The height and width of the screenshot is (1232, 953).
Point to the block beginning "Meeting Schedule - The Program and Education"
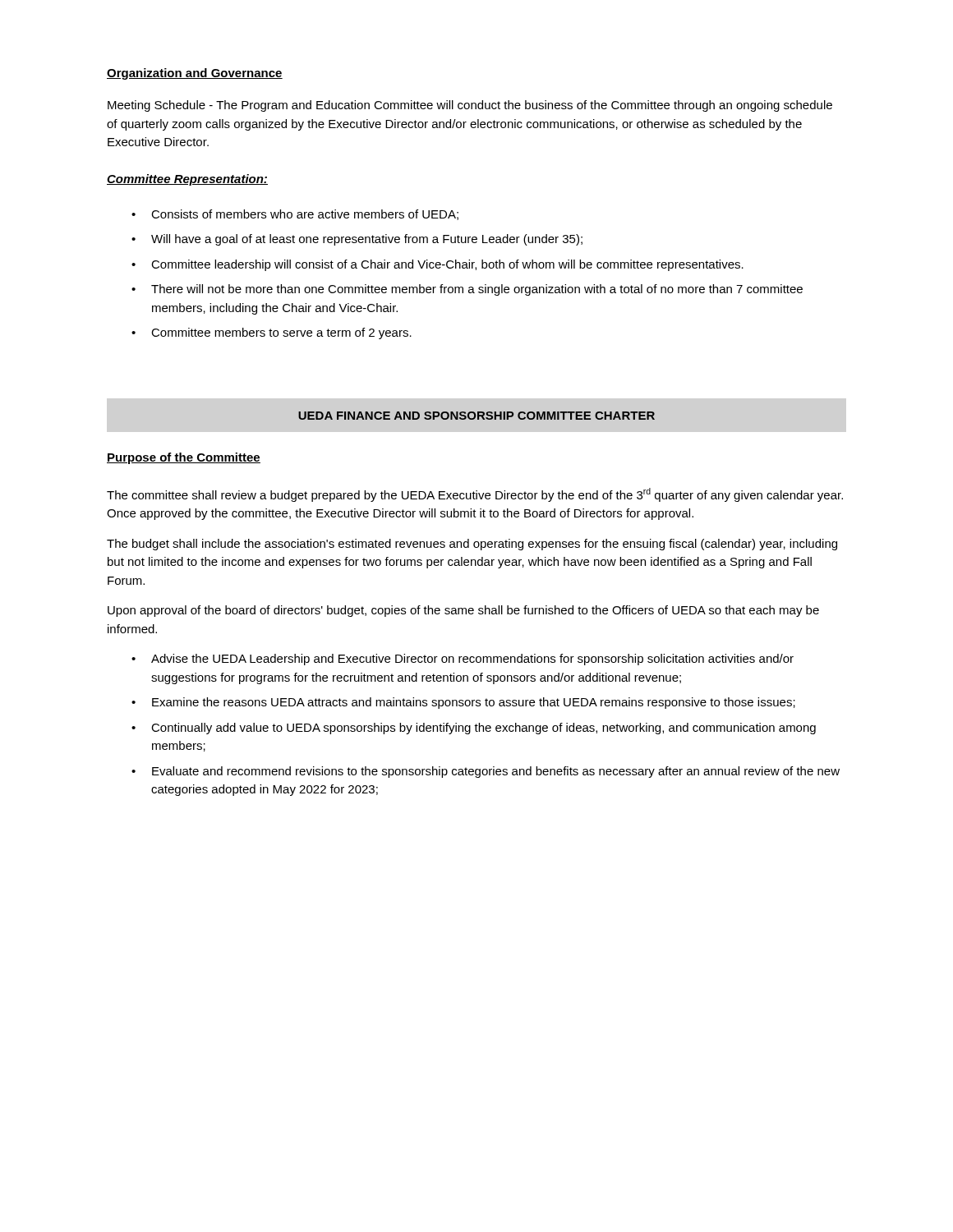point(470,123)
